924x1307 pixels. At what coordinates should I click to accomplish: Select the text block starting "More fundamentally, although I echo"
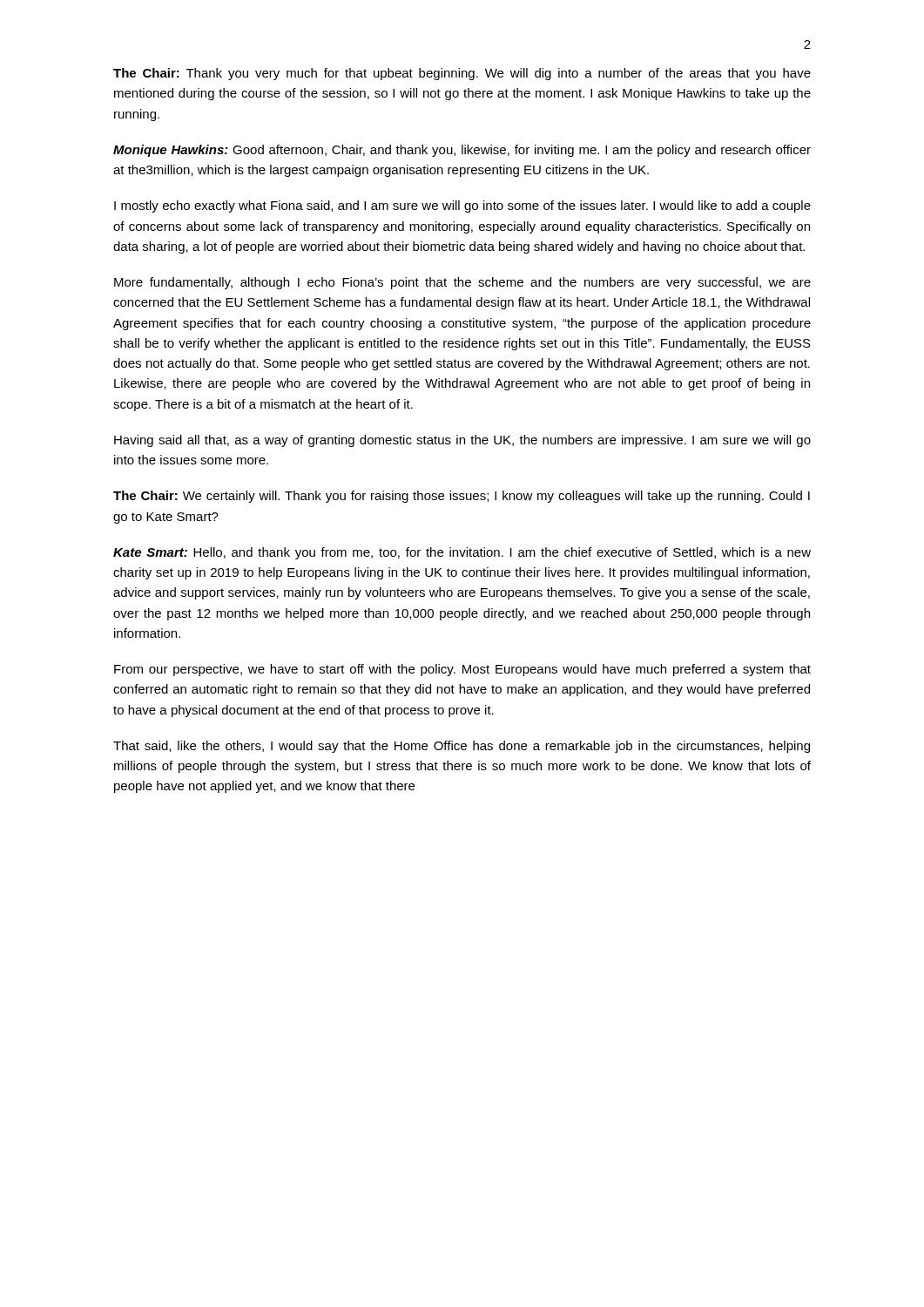[462, 343]
